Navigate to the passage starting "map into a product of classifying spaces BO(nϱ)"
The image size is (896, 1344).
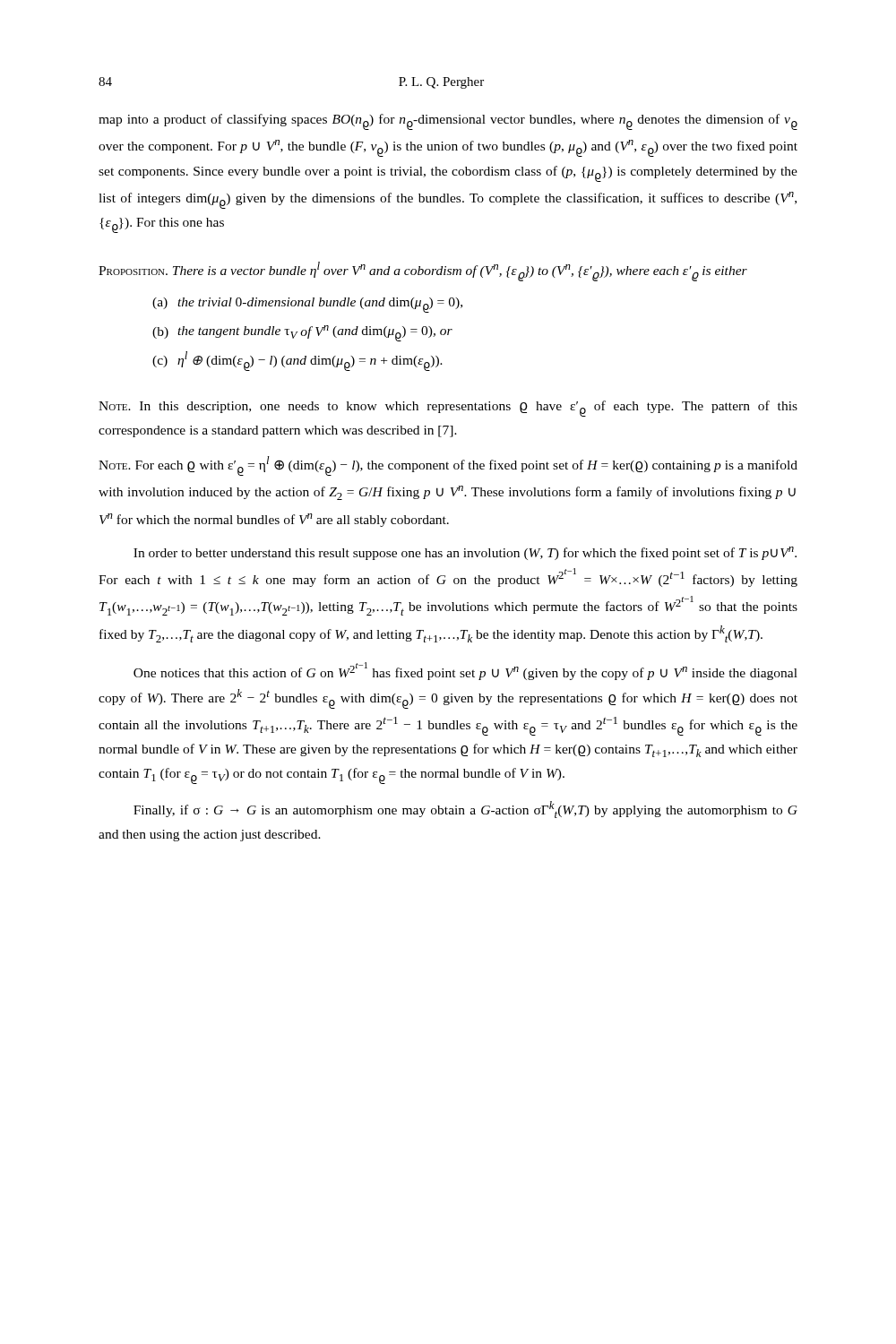(448, 172)
